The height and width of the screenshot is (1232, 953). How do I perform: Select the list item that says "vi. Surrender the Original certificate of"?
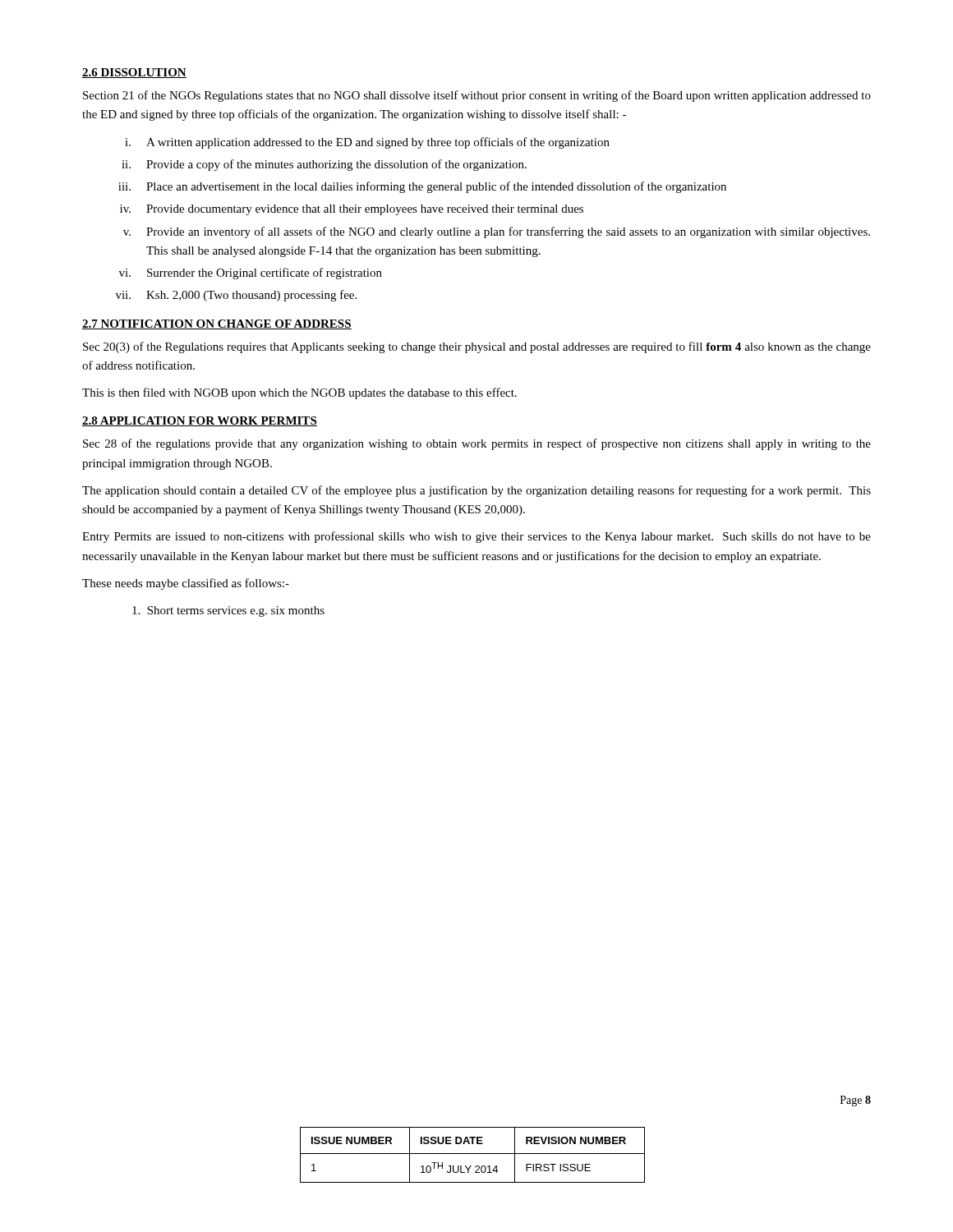point(251,274)
